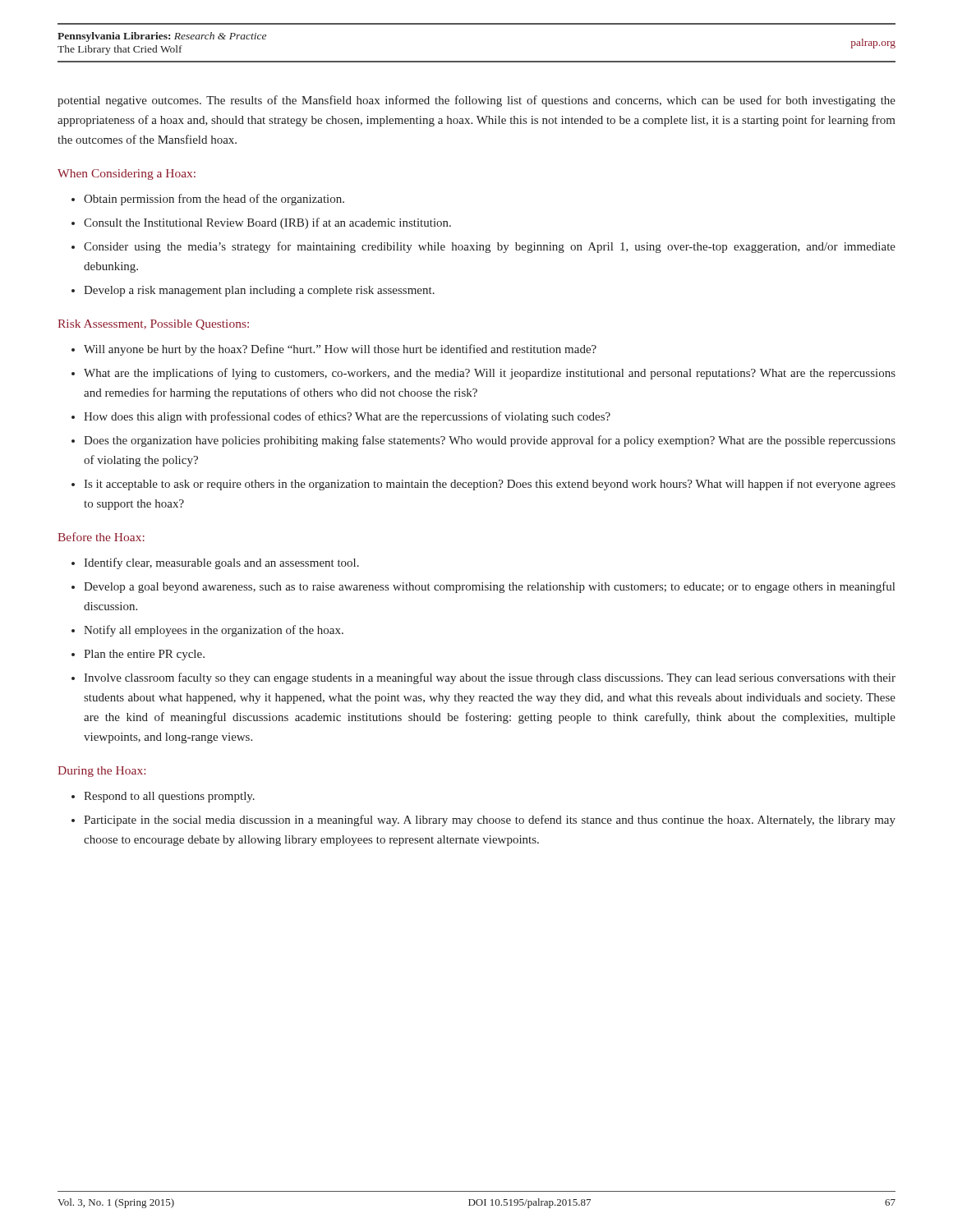The image size is (953, 1232).
Task: Navigate to the text starting "Develop a risk management"
Action: pyautogui.click(x=259, y=290)
